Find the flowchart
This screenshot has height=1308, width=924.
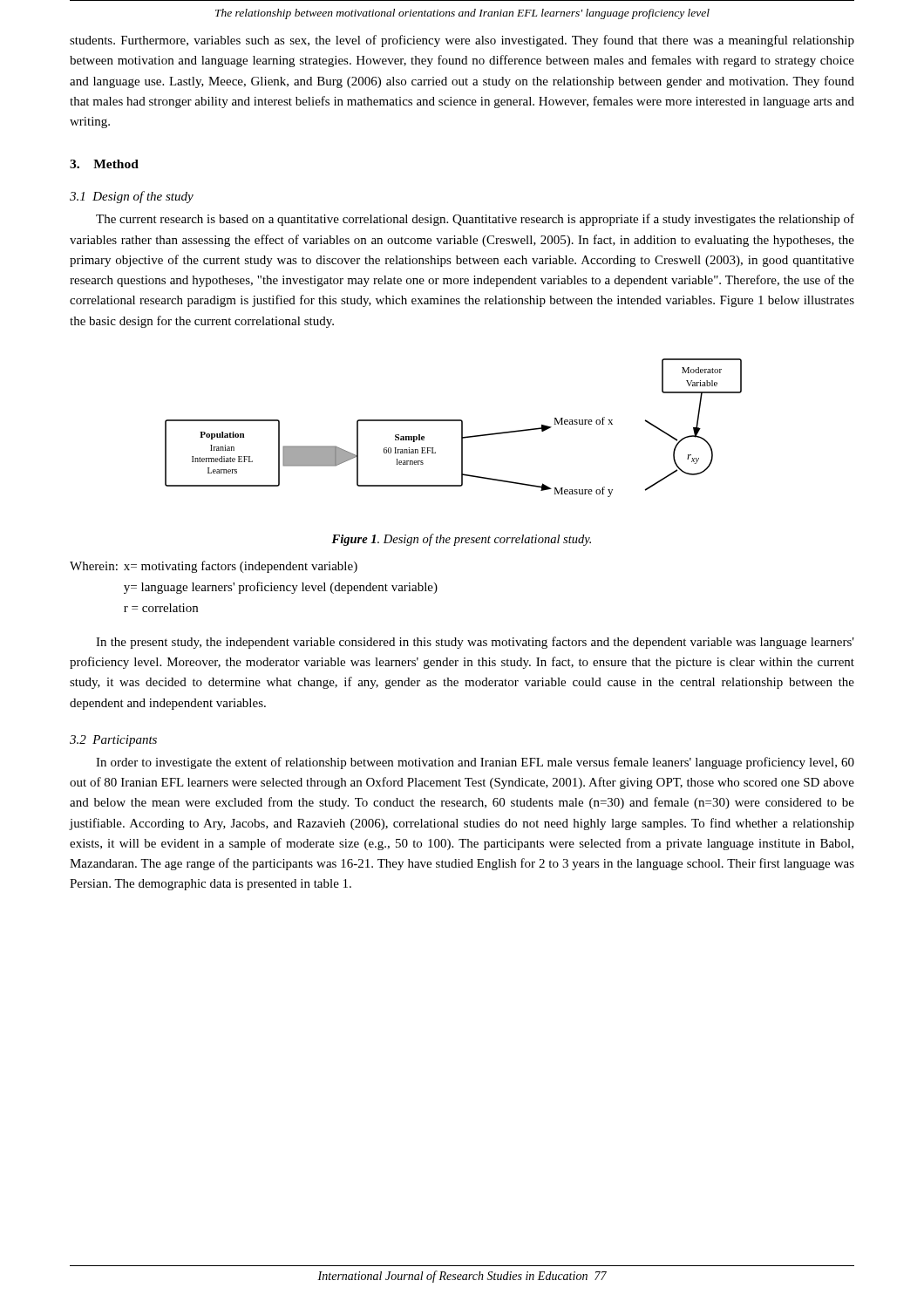462,438
